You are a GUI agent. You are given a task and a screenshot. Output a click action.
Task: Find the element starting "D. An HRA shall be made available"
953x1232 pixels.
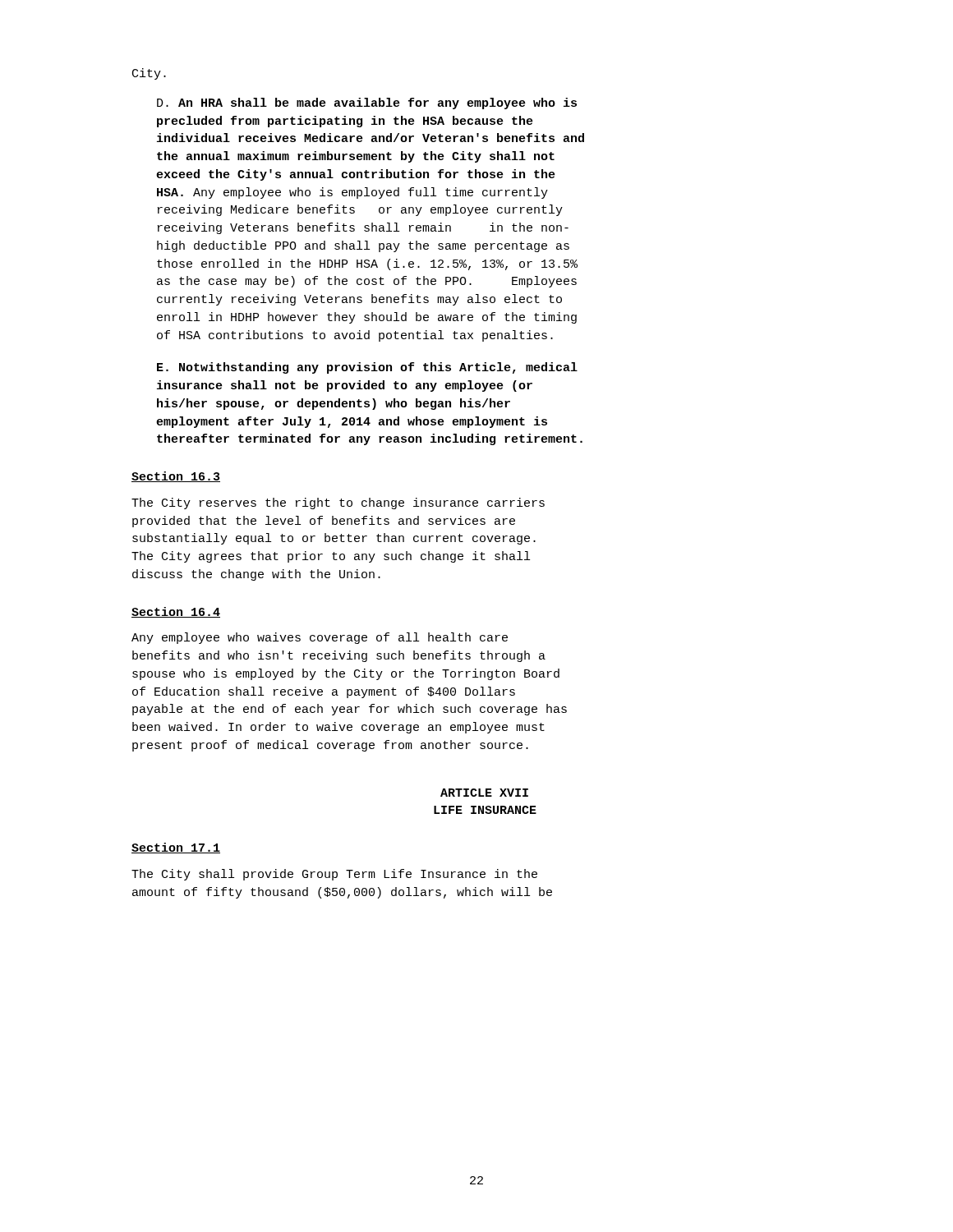tap(371, 220)
